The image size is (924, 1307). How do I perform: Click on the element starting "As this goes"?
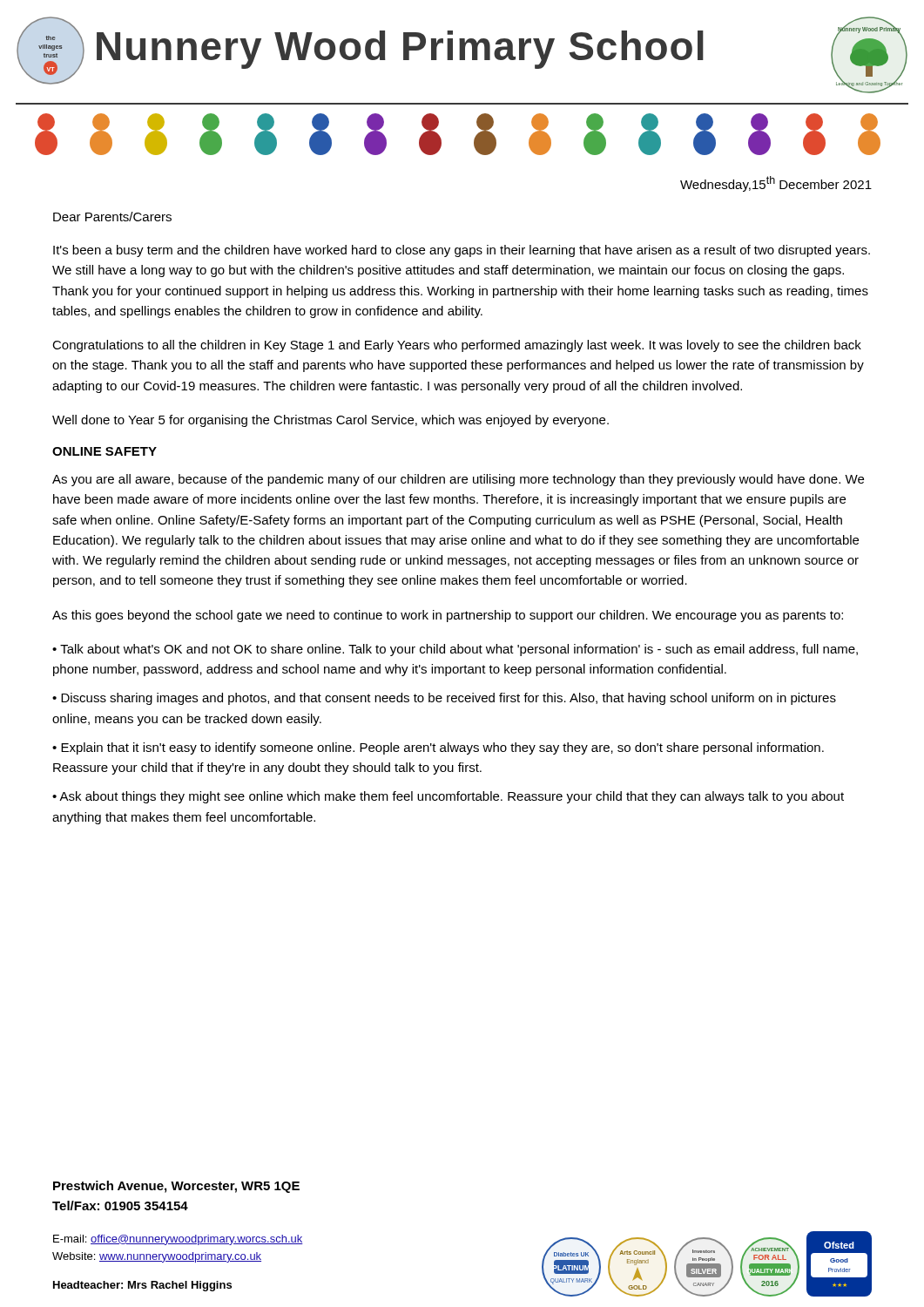click(x=448, y=614)
